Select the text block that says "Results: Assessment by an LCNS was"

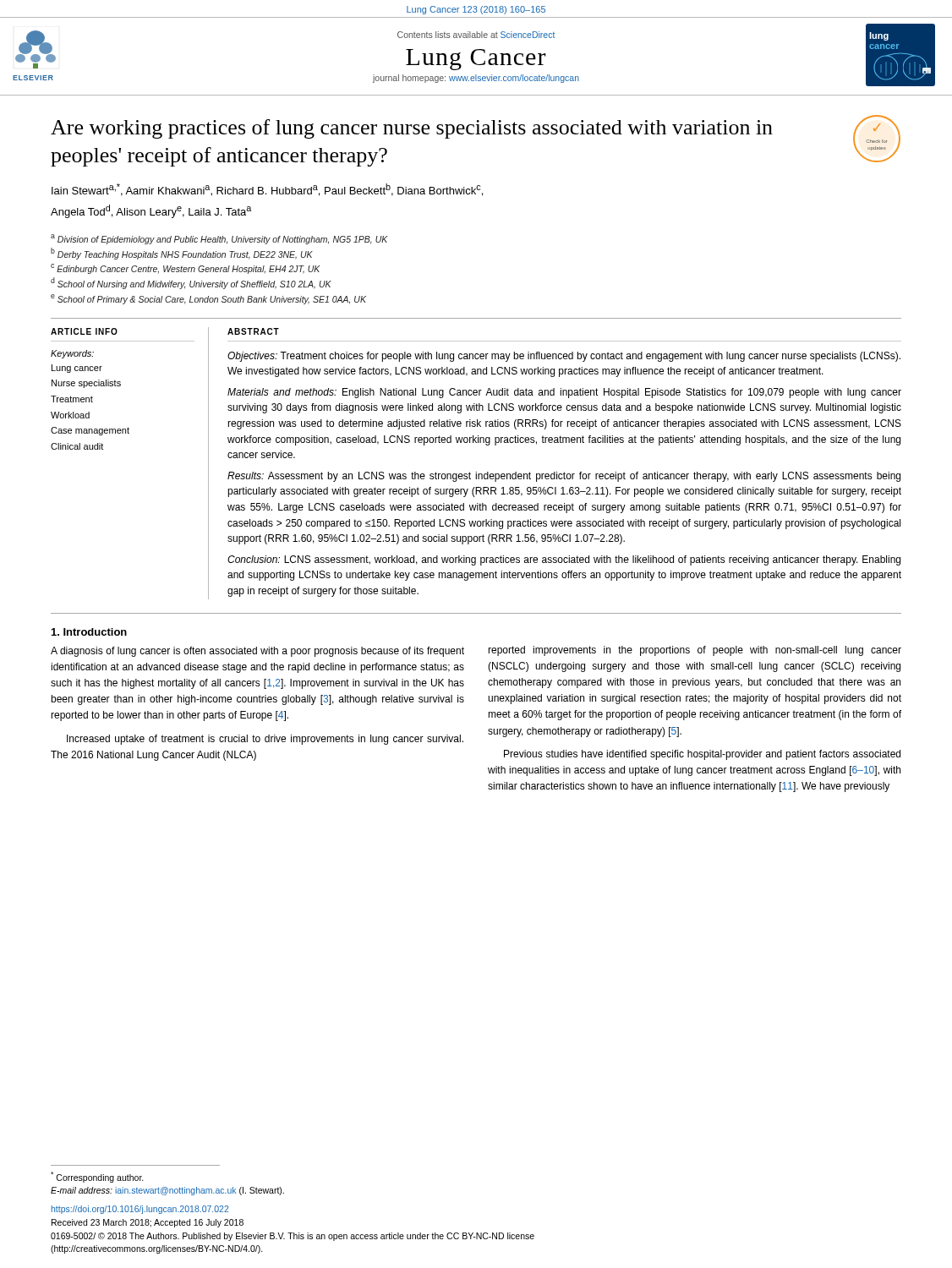(x=564, y=507)
